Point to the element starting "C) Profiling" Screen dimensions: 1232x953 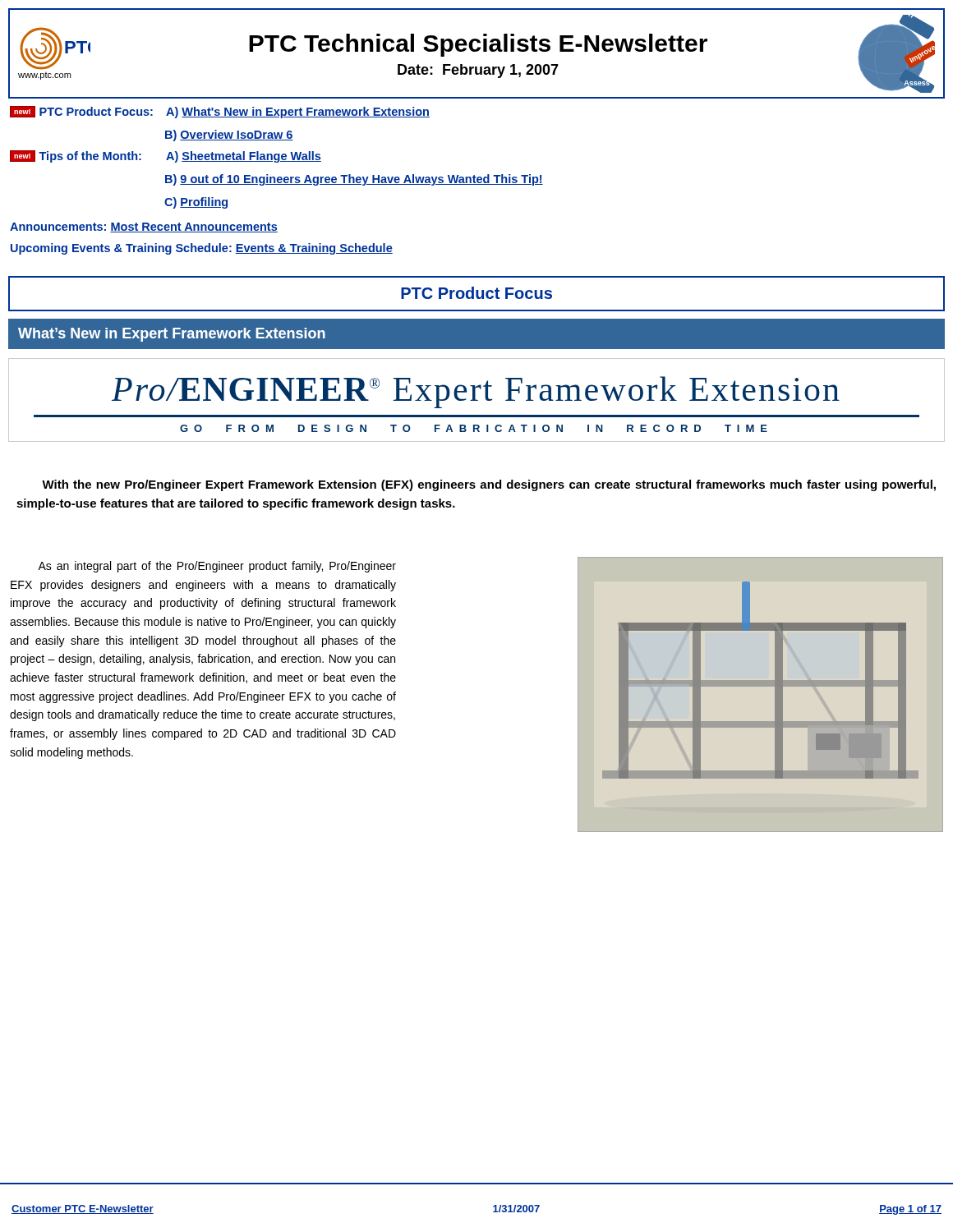[x=196, y=202]
